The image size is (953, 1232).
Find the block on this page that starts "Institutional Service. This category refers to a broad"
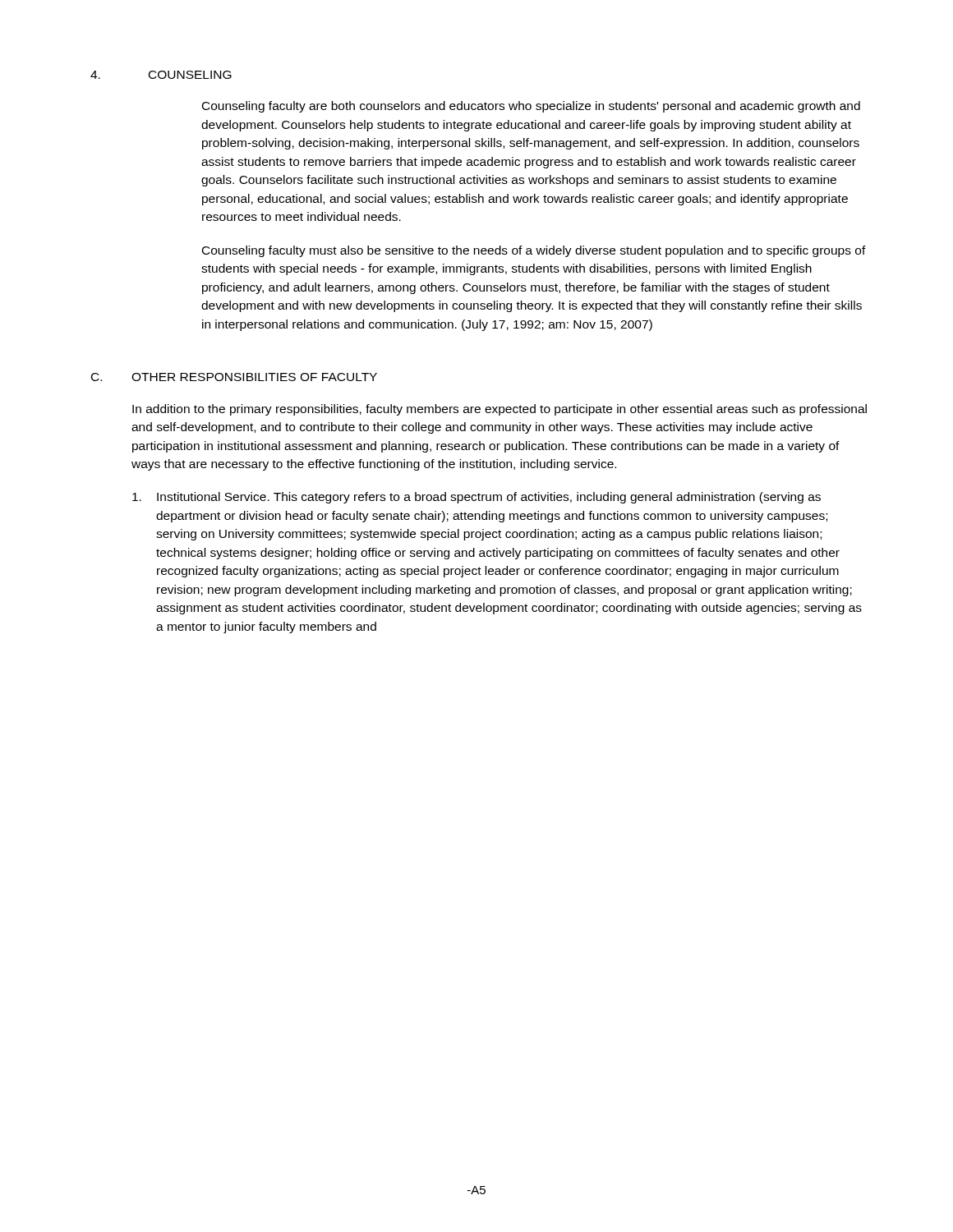click(501, 562)
